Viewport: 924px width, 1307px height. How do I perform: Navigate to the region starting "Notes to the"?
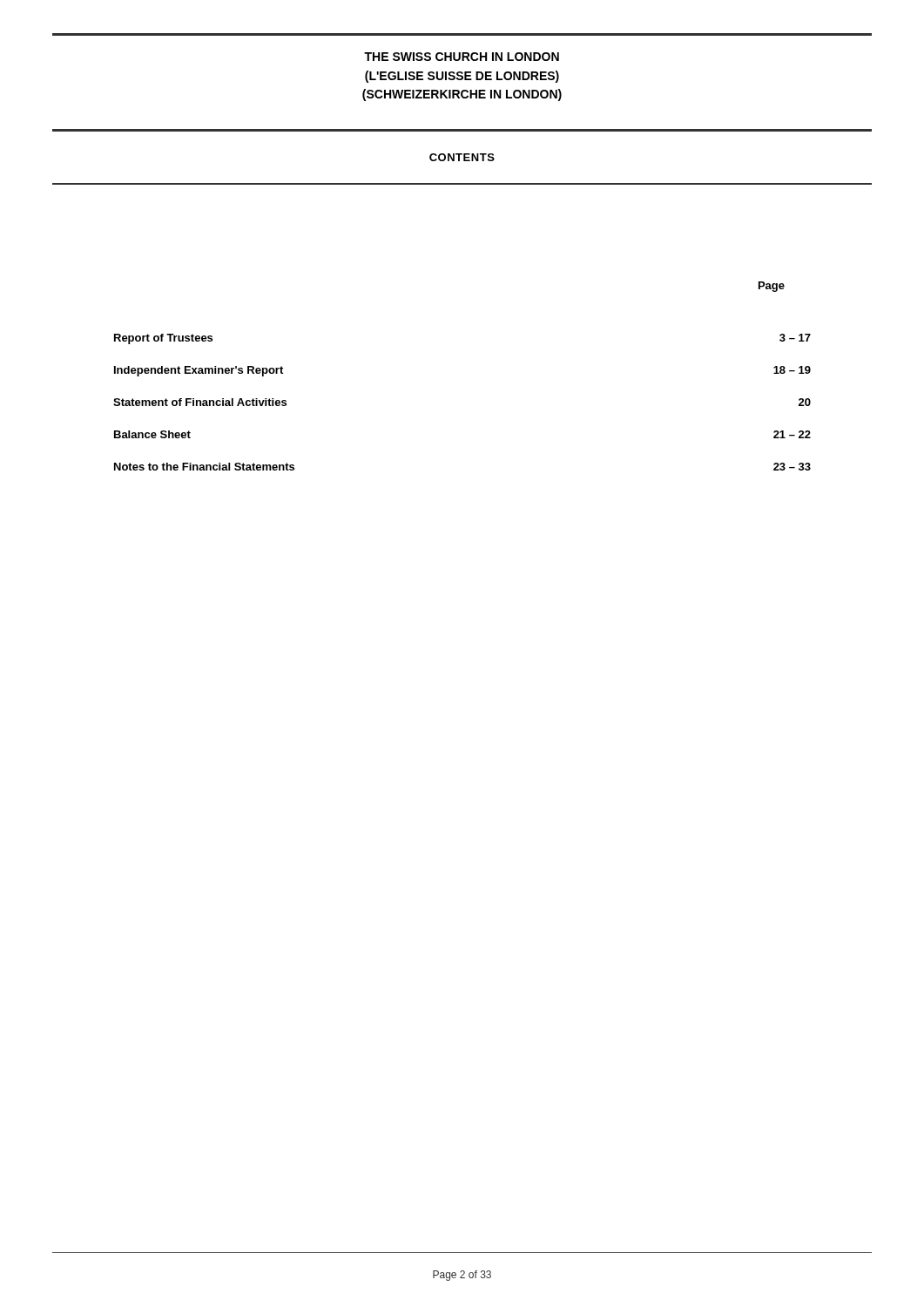(202, 466)
